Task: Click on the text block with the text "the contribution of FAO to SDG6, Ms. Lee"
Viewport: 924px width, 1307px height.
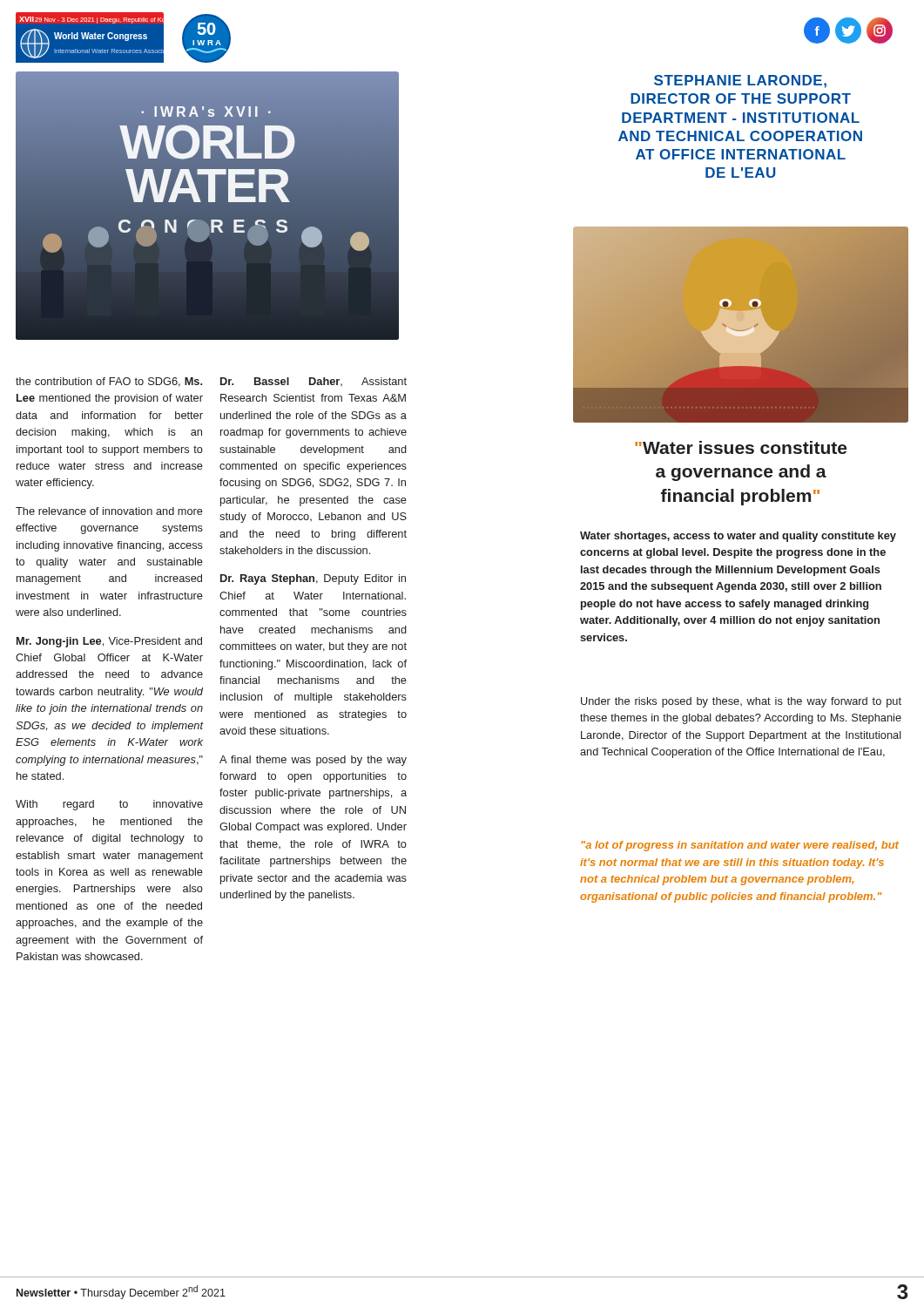Action: click(109, 669)
